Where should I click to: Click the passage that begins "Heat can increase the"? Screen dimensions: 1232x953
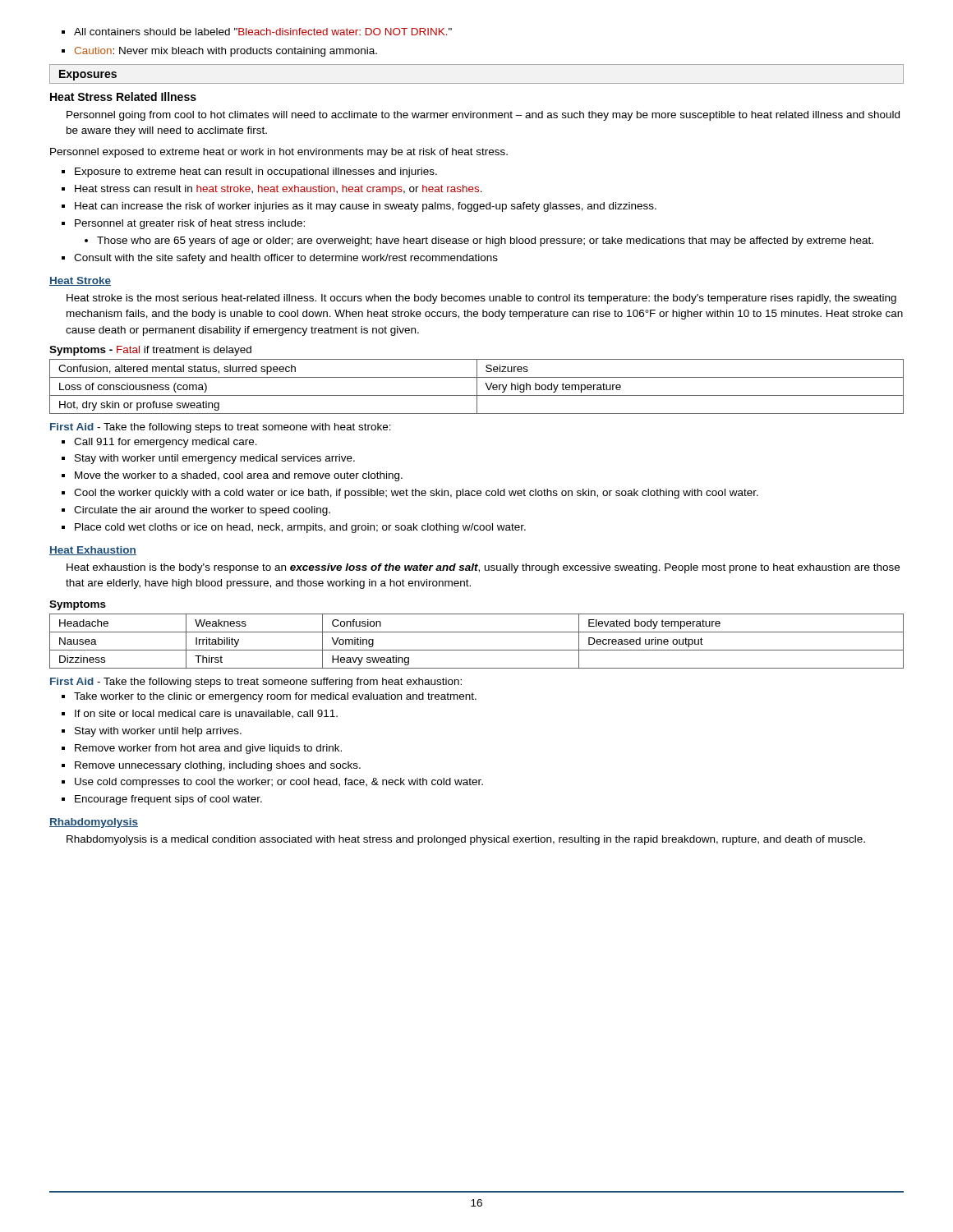pyautogui.click(x=476, y=207)
